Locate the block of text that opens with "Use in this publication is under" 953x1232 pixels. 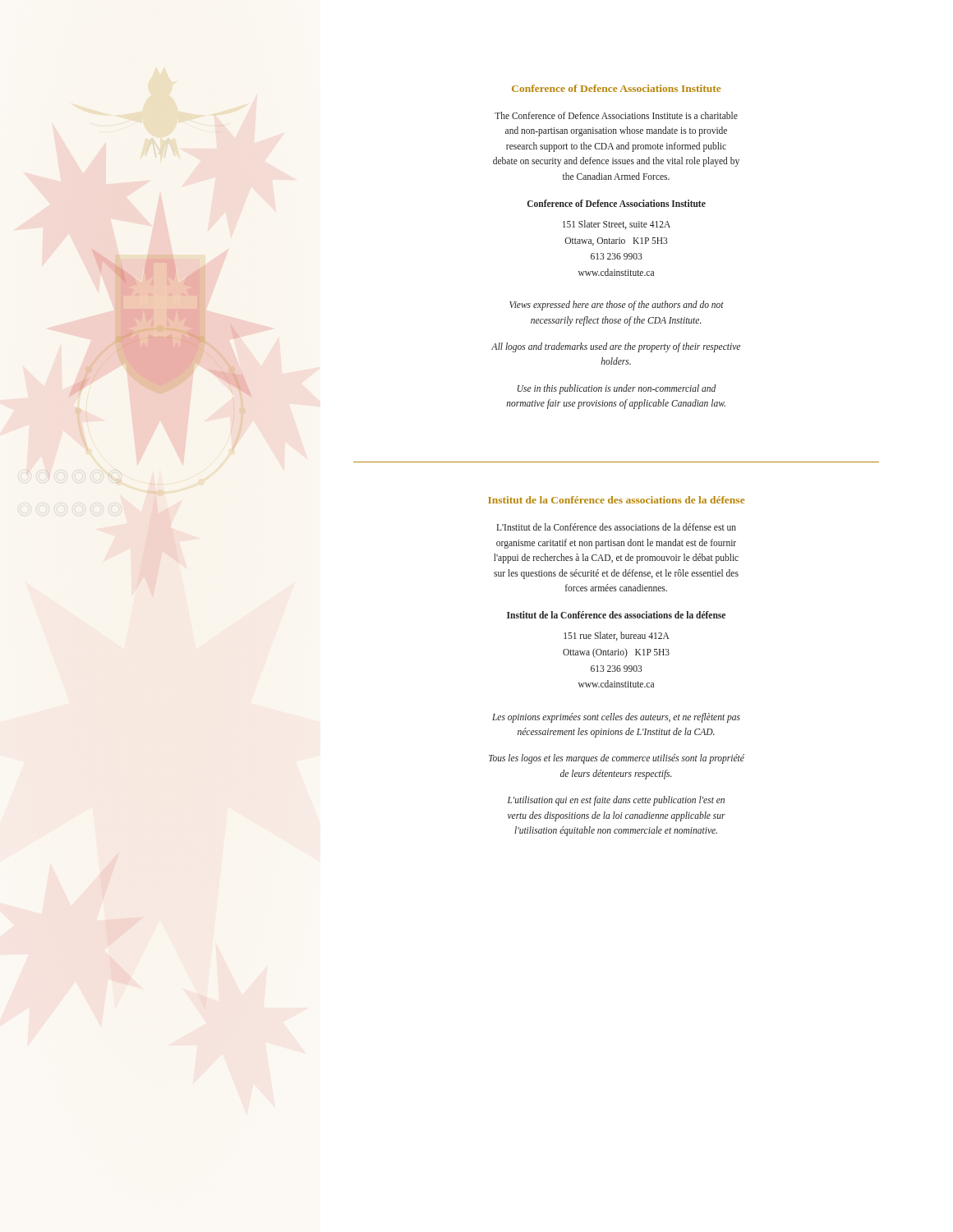pyautogui.click(x=616, y=396)
